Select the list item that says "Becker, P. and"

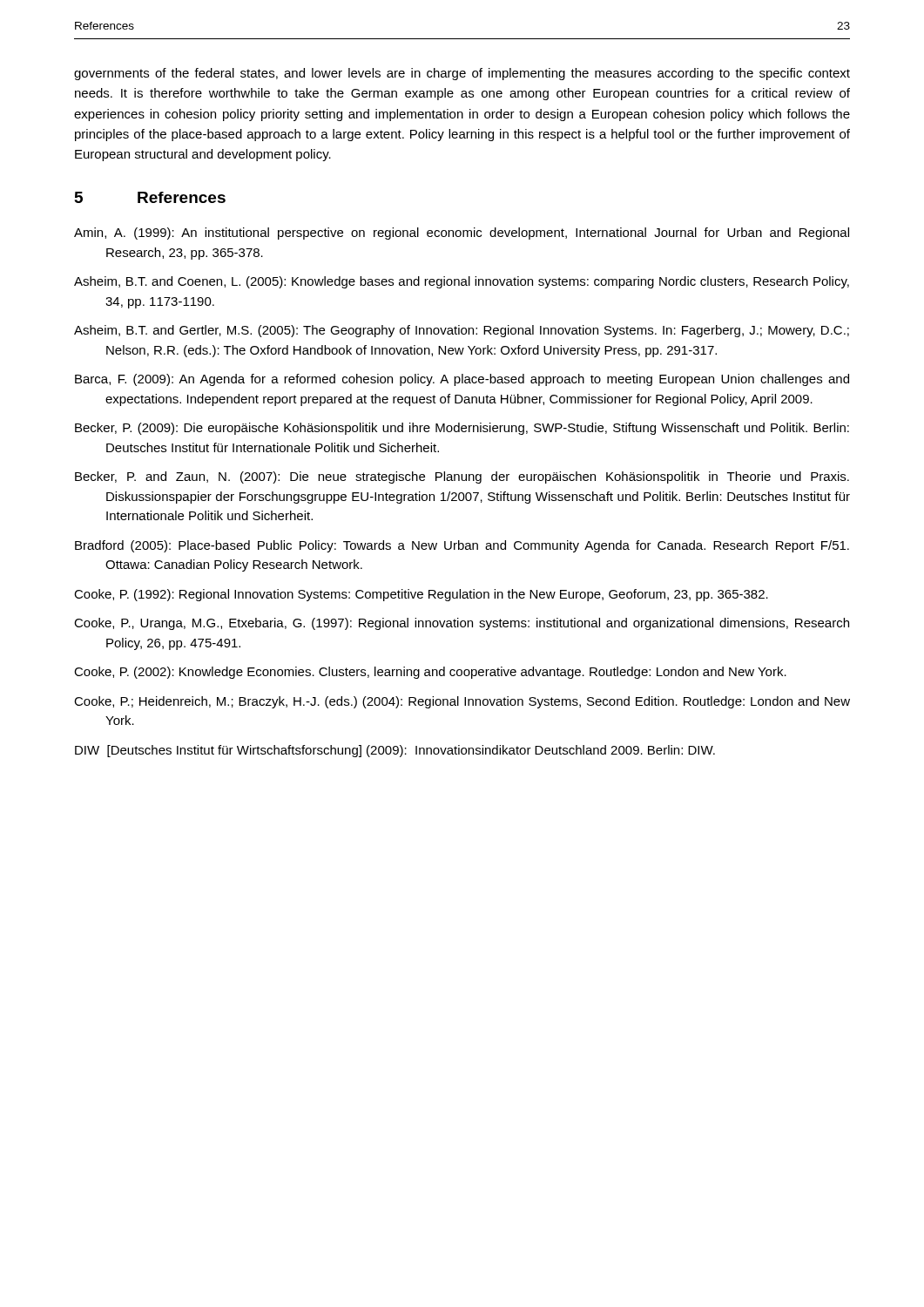pos(462,497)
